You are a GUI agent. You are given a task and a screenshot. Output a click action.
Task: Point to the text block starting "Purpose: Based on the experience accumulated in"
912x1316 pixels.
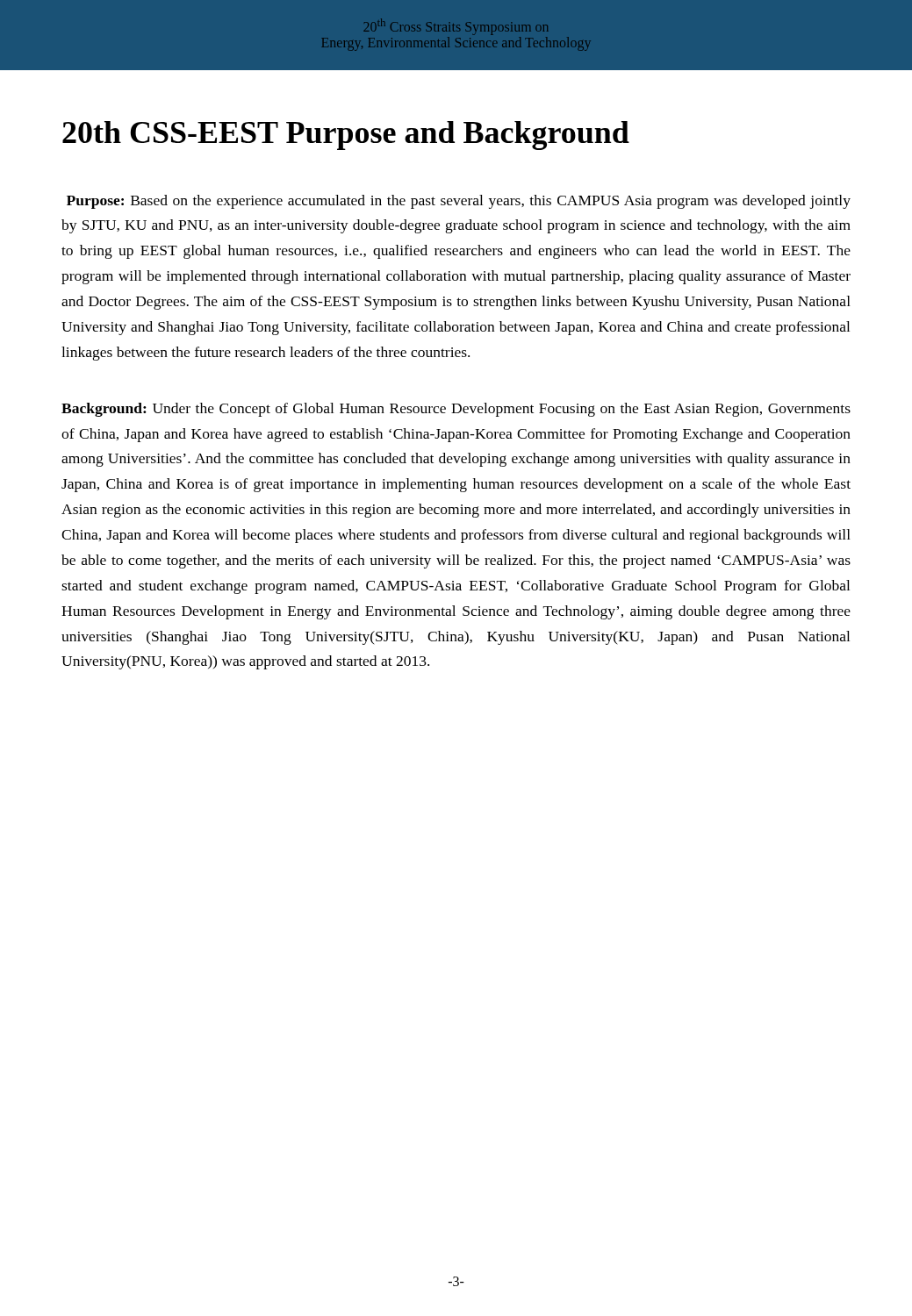pyautogui.click(x=456, y=276)
